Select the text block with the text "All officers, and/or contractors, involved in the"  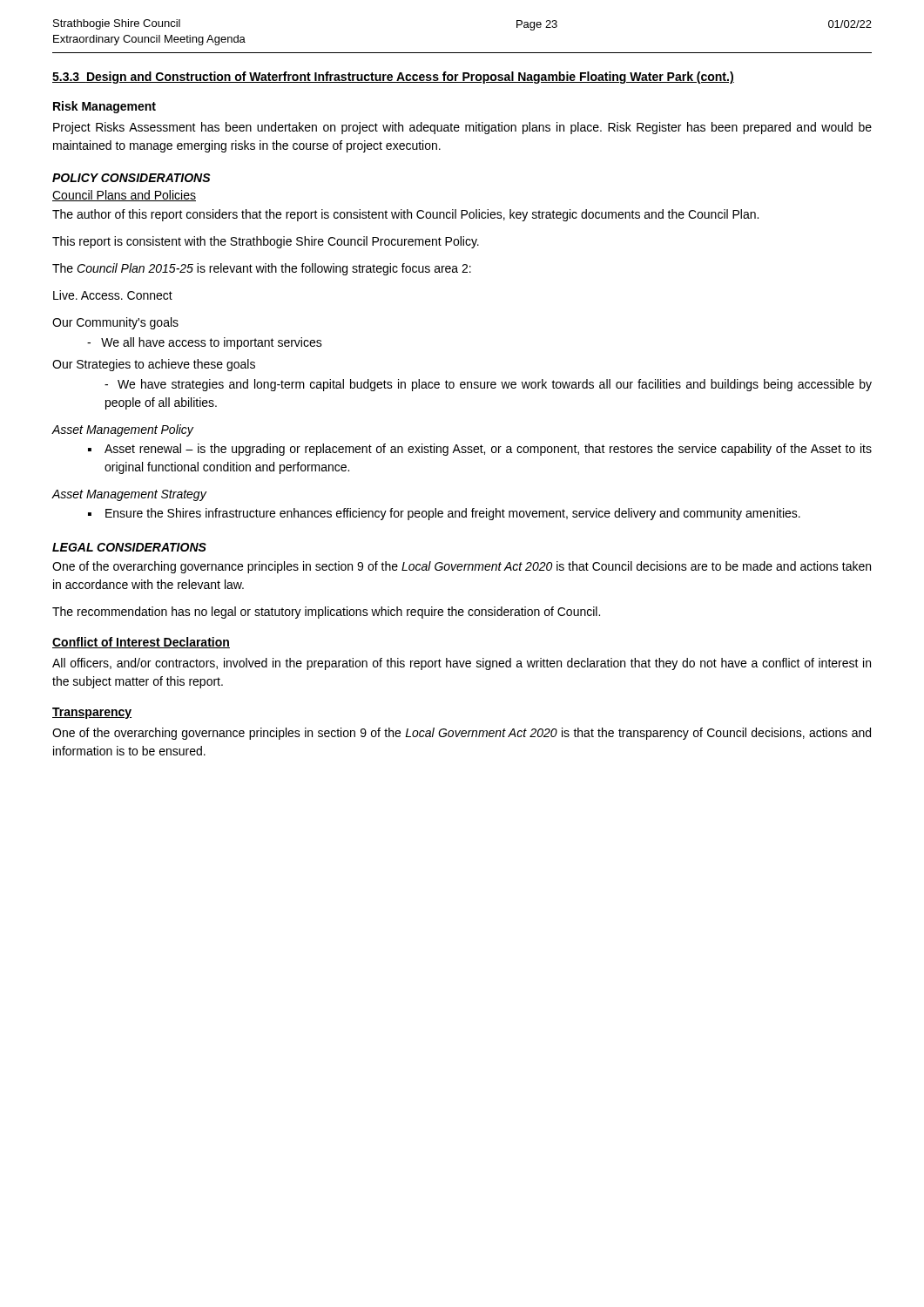[x=462, y=672]
